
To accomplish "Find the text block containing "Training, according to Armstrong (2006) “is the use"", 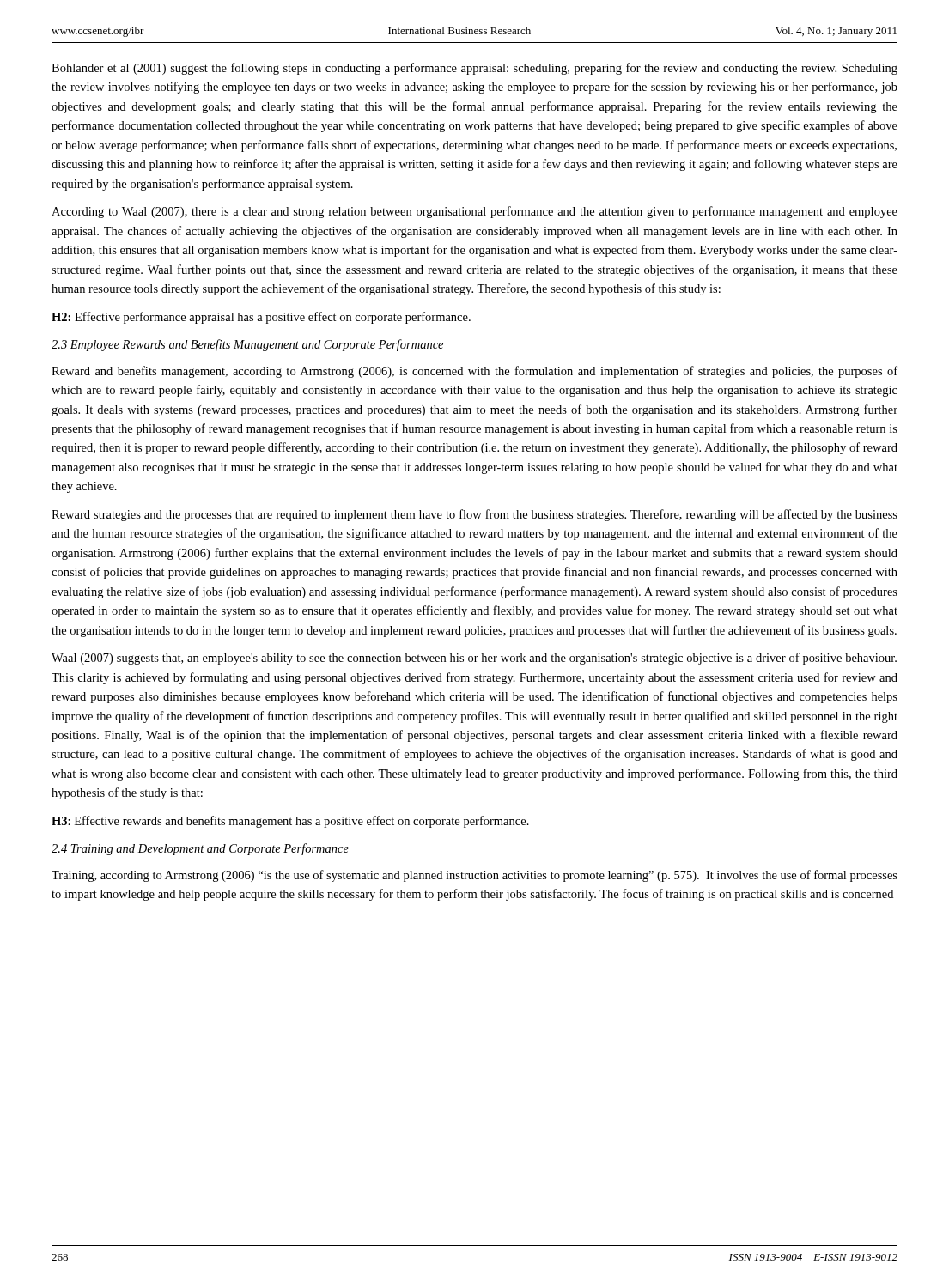I will 474,884.
